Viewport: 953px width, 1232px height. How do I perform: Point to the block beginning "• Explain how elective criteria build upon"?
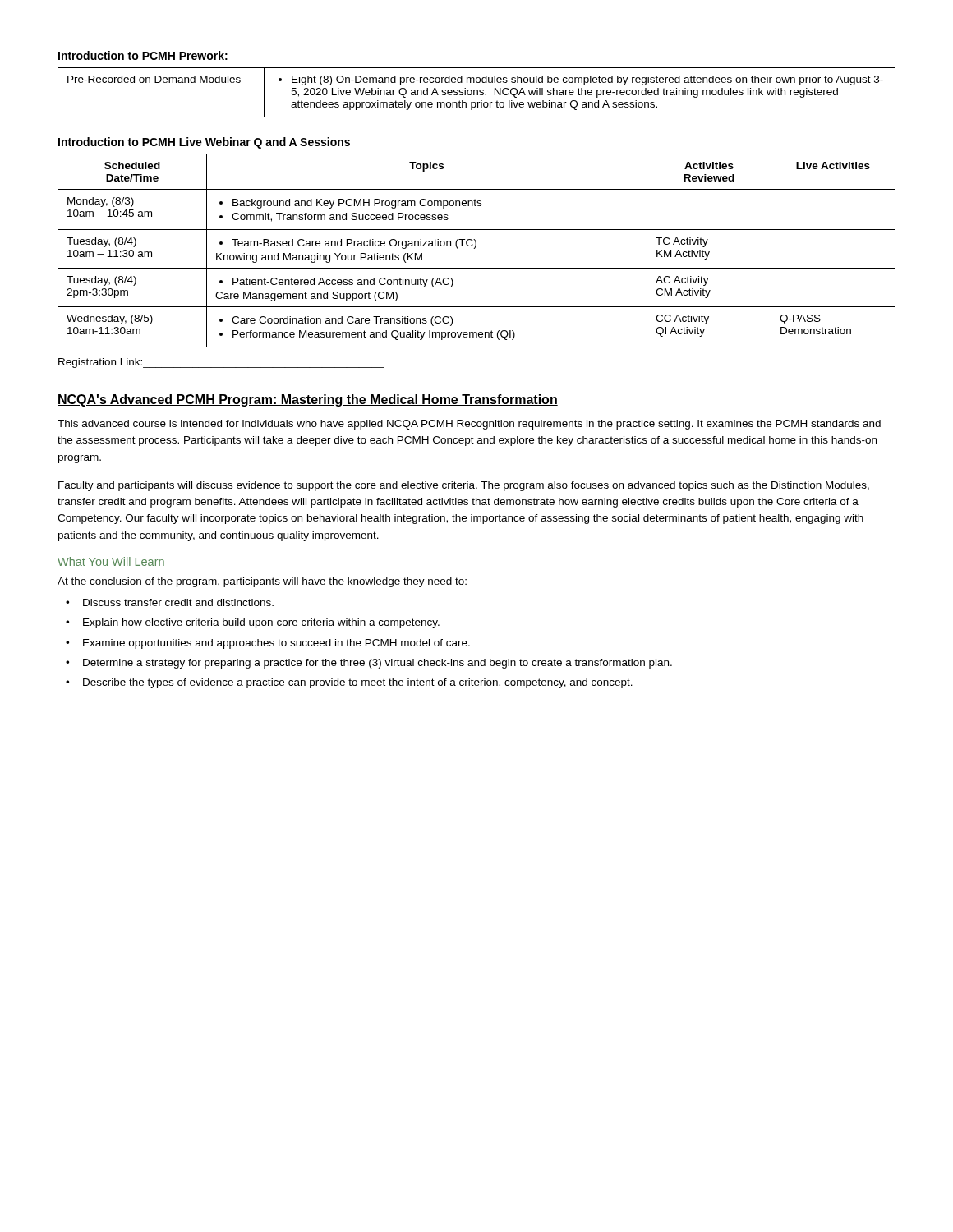point(253,623)
